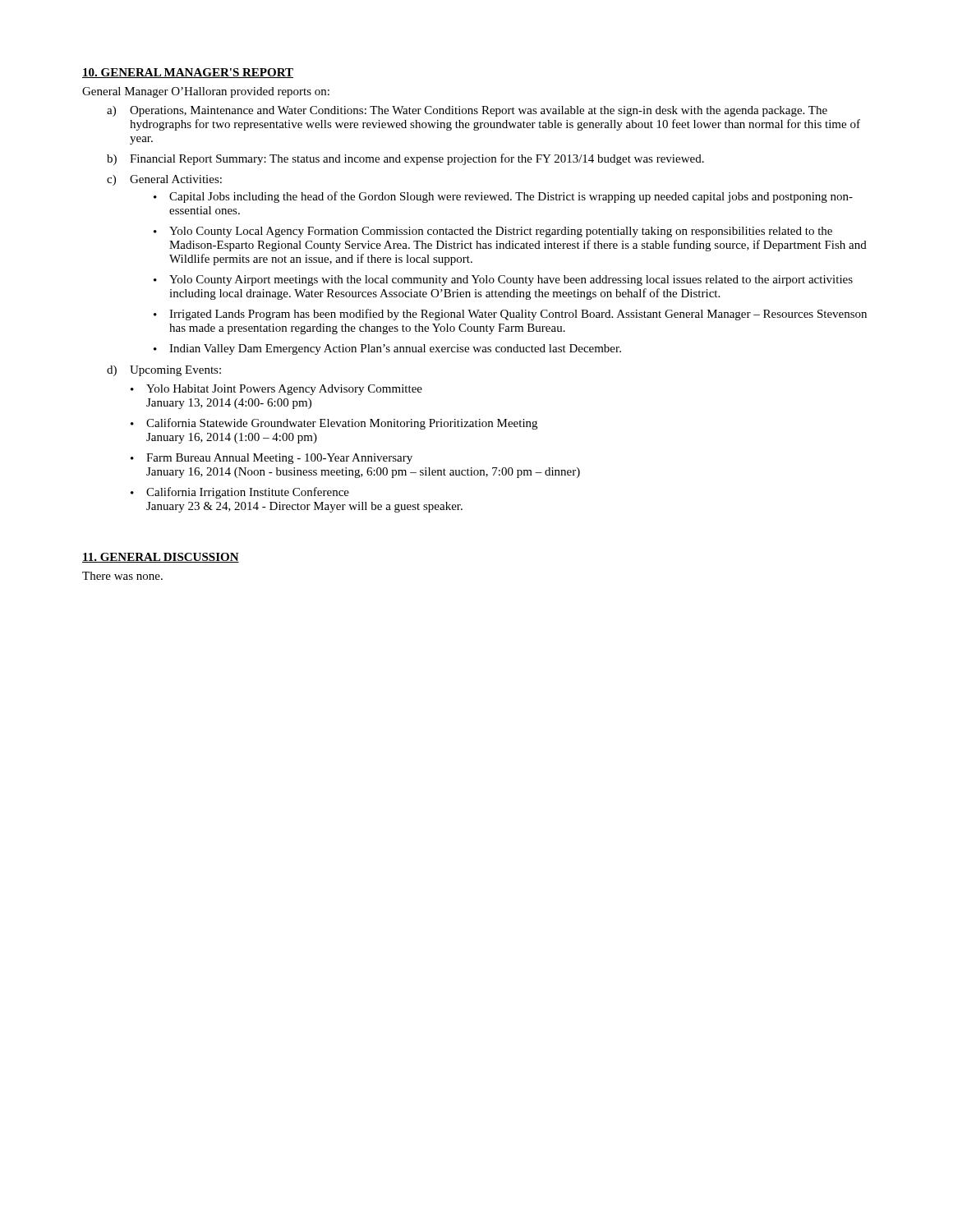Click on the region starting "11. GENERAL DISCUSSION"

[x=160, y=557]
